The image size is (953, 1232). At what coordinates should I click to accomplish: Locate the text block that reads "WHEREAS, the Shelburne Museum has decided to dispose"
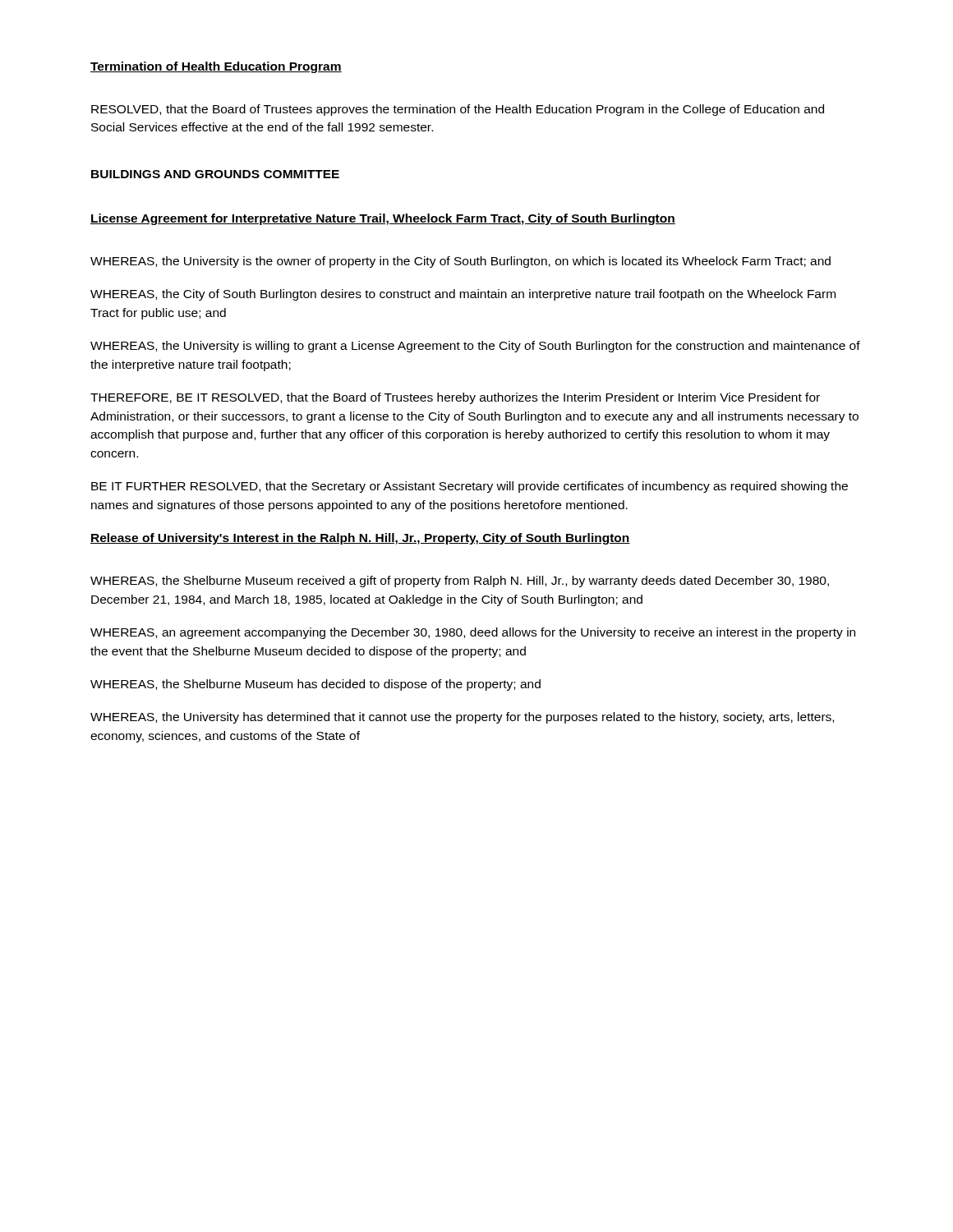(x=476, y=684)
